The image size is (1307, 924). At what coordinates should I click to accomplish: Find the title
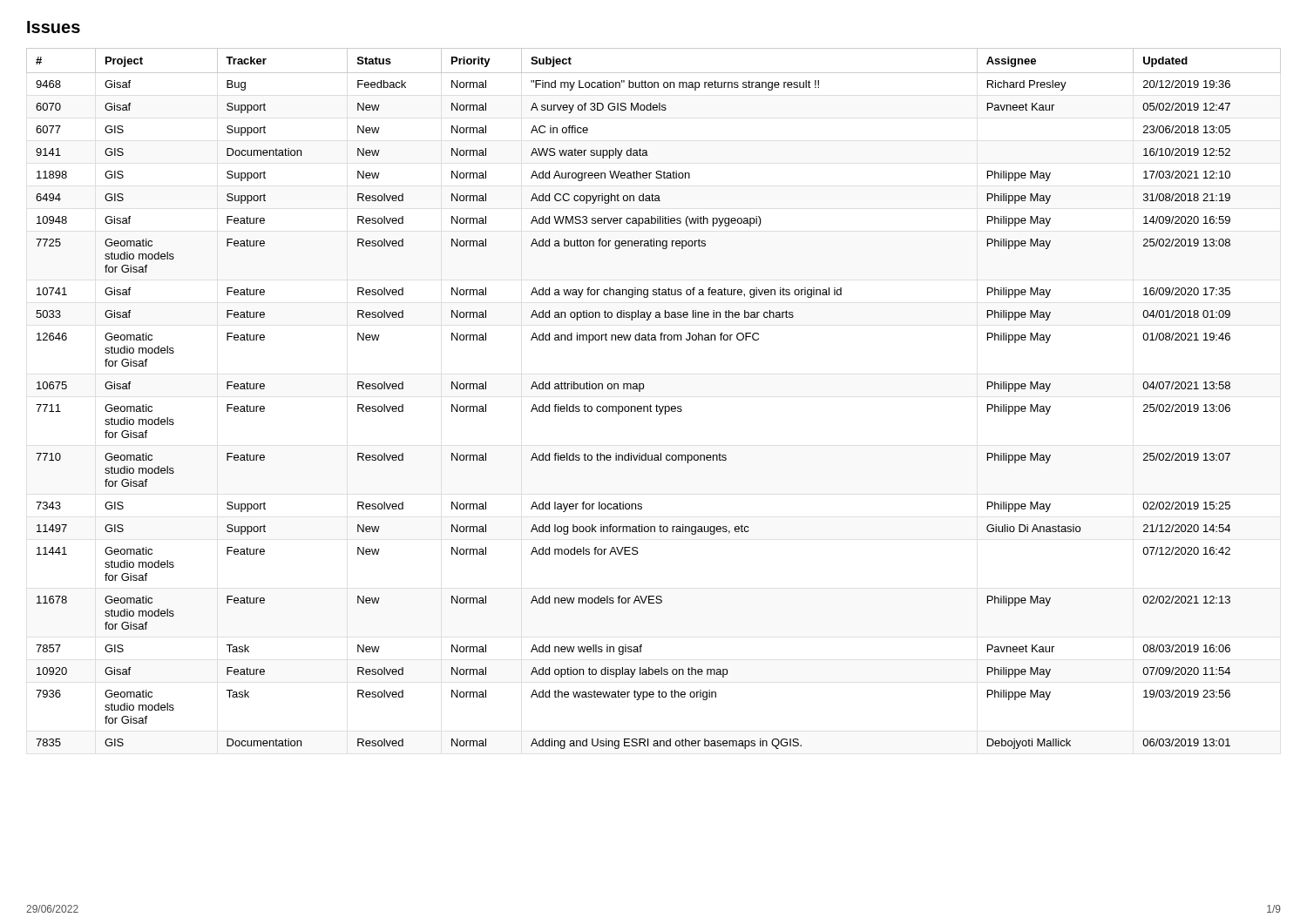(654, 27)
